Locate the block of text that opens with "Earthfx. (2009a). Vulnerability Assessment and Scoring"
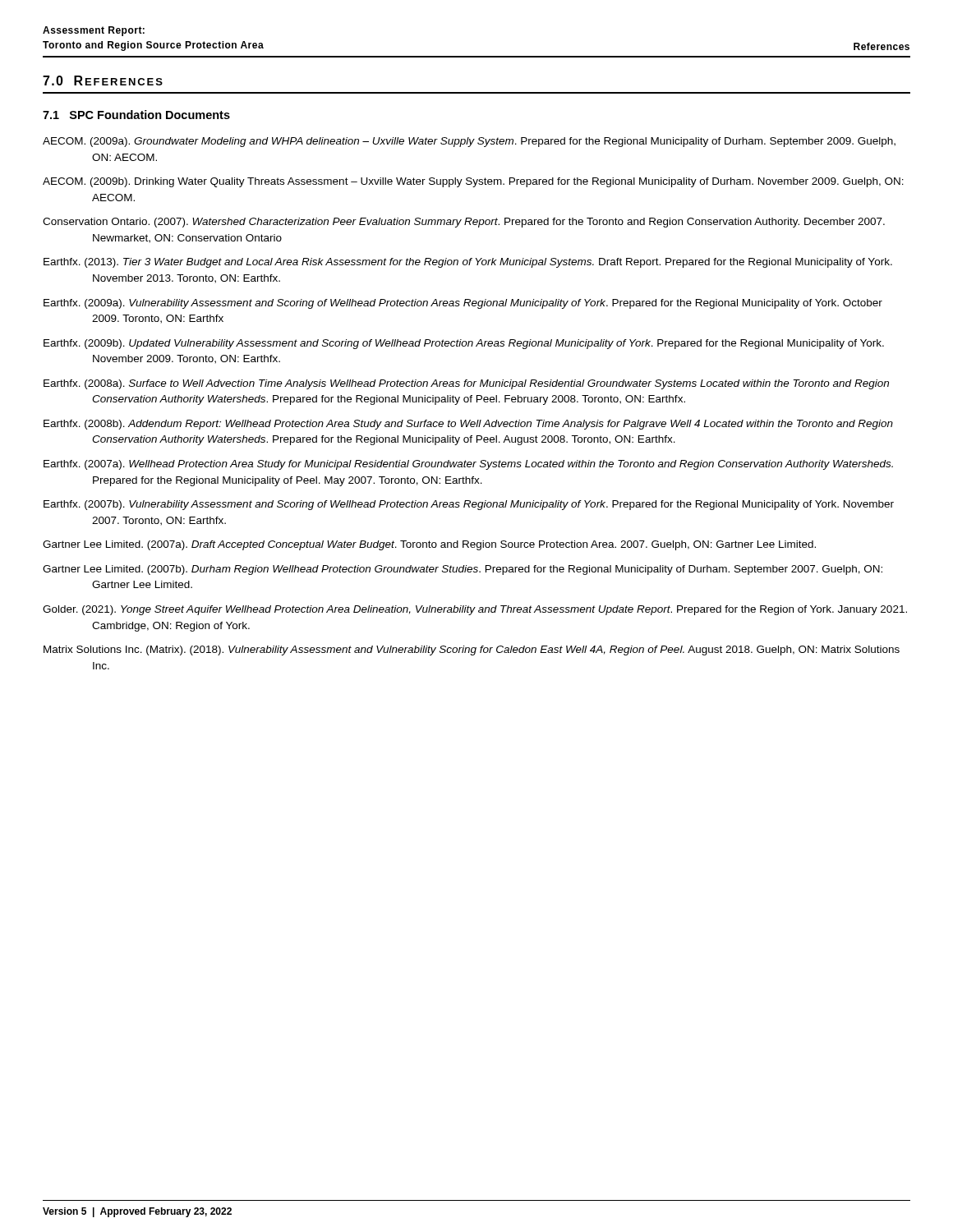This screenshot has width=953, height=1232. pos(462,310)
